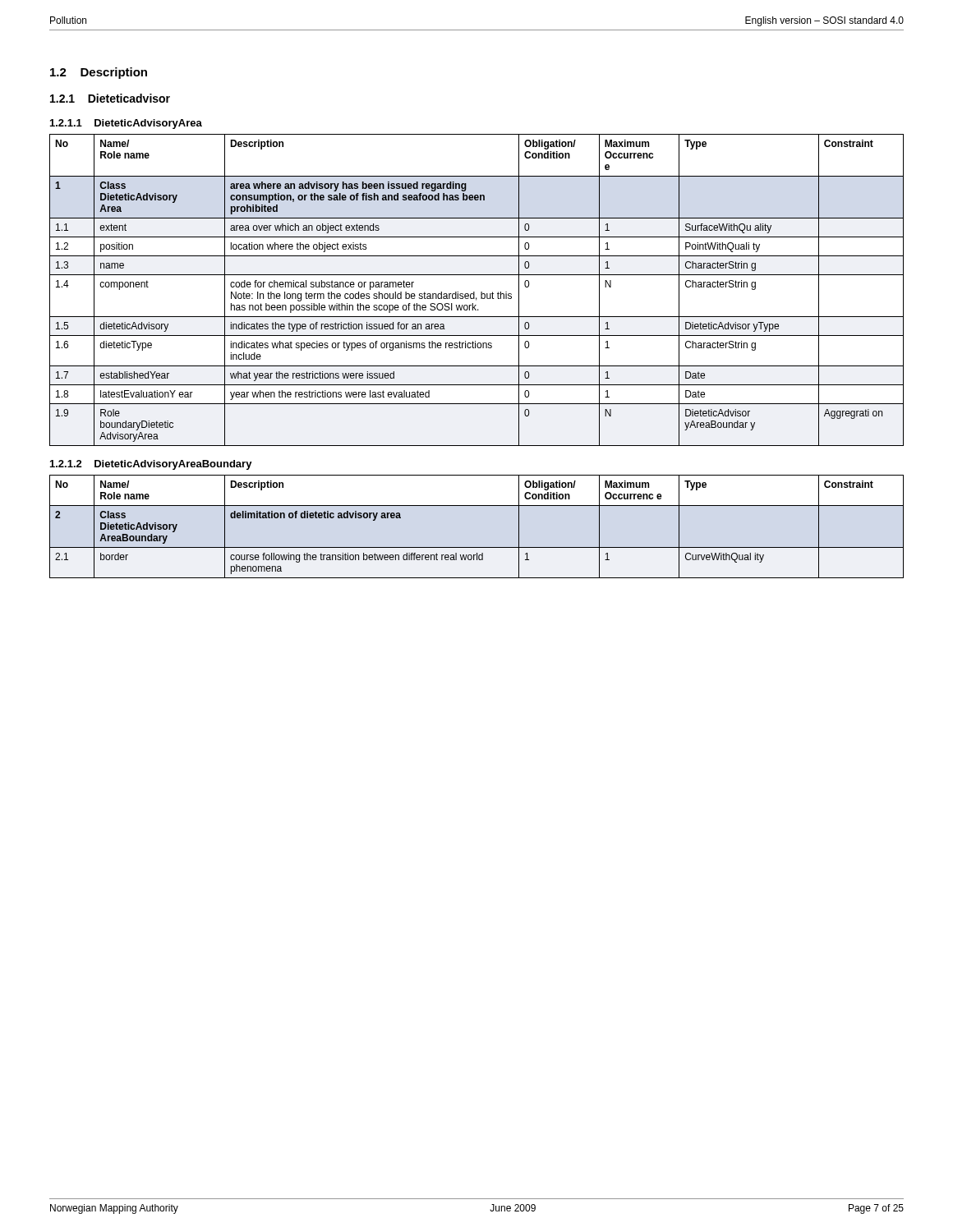This screenshot has width=953, height=1232.
Task: Locate the text "1.2 Description"
Action: click(x=99, y=72)
